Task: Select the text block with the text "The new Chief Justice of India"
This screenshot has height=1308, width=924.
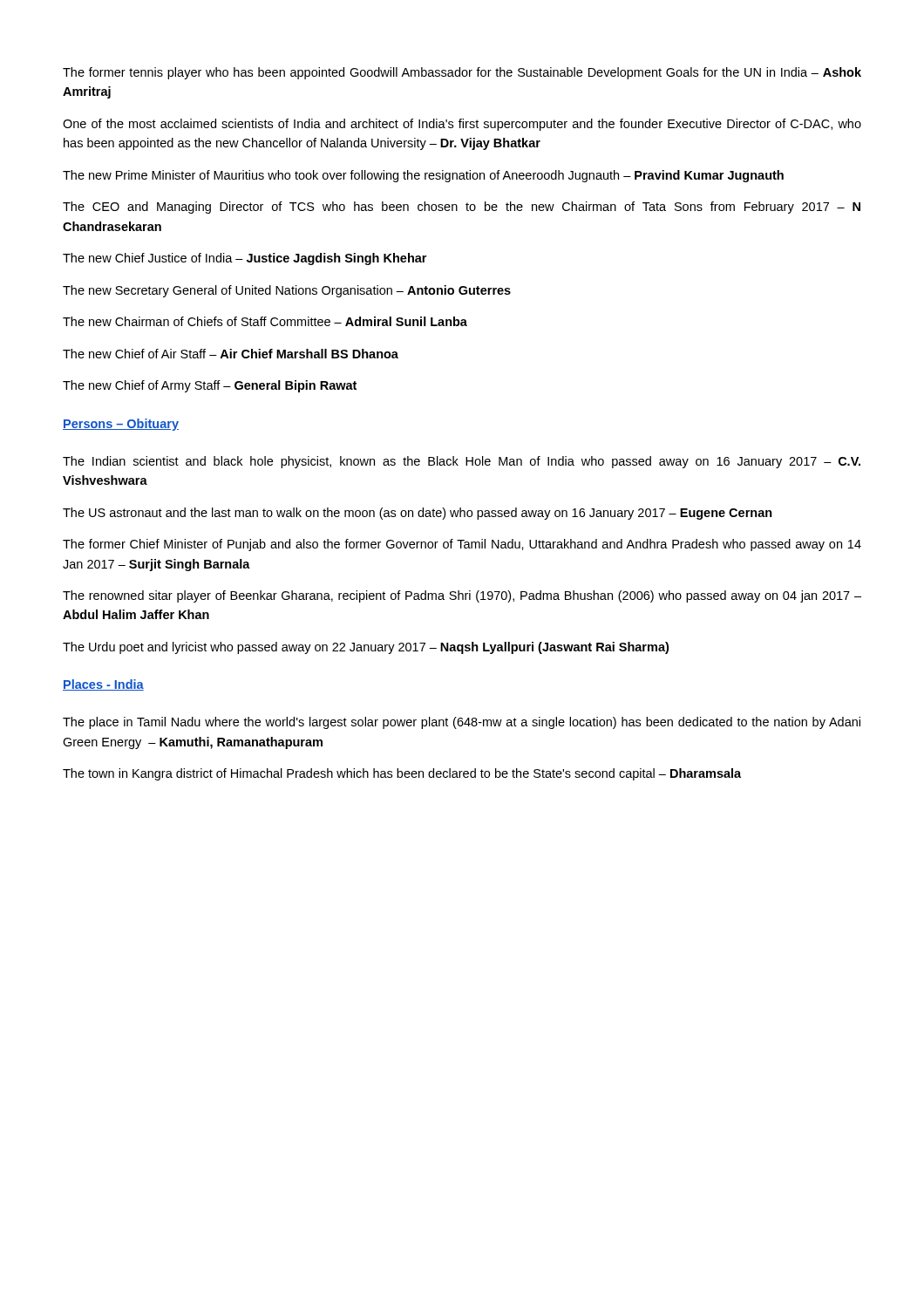Action: [245, 258]
